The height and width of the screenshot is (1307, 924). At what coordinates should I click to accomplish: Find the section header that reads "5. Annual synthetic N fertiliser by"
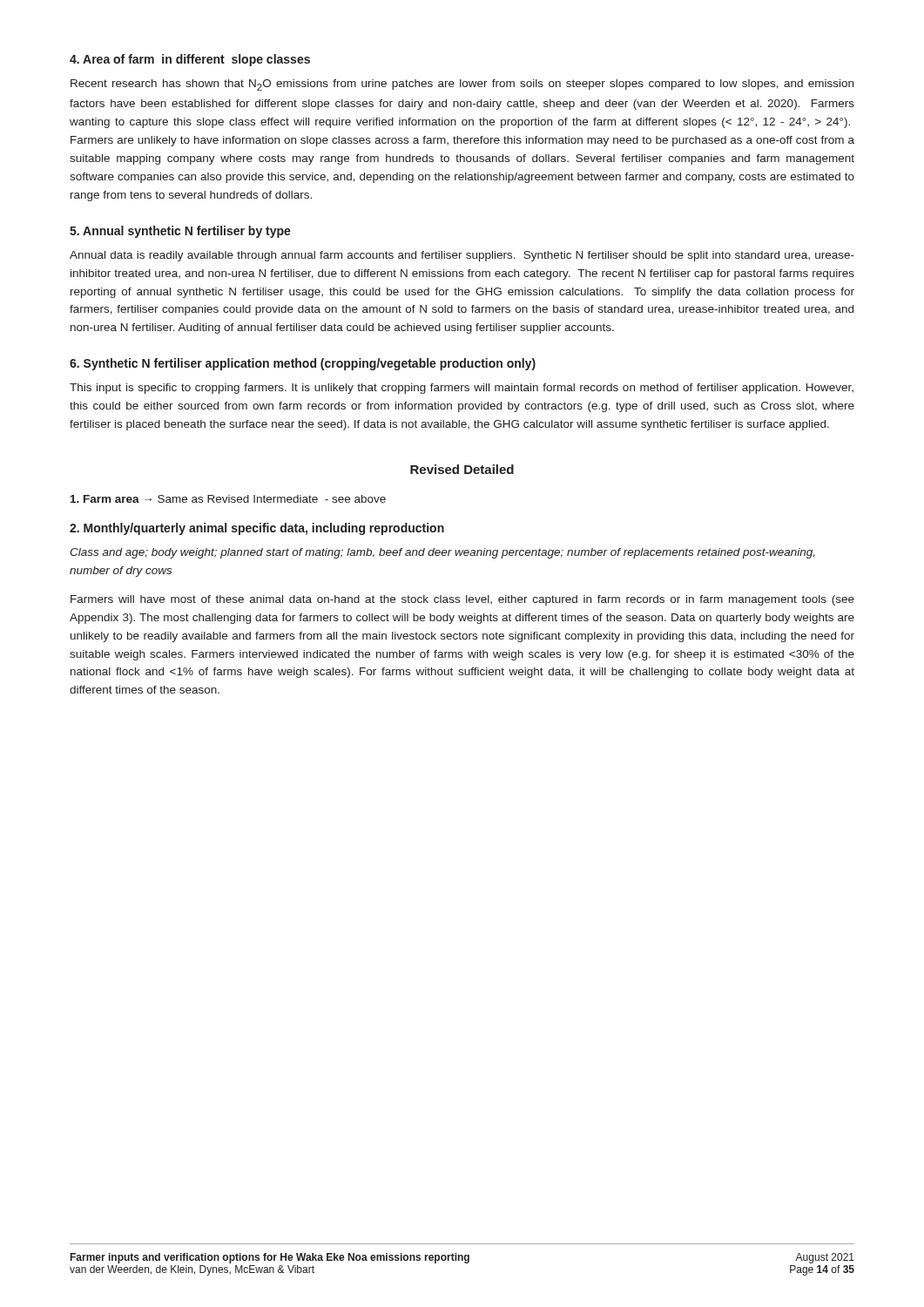[180, 231]
